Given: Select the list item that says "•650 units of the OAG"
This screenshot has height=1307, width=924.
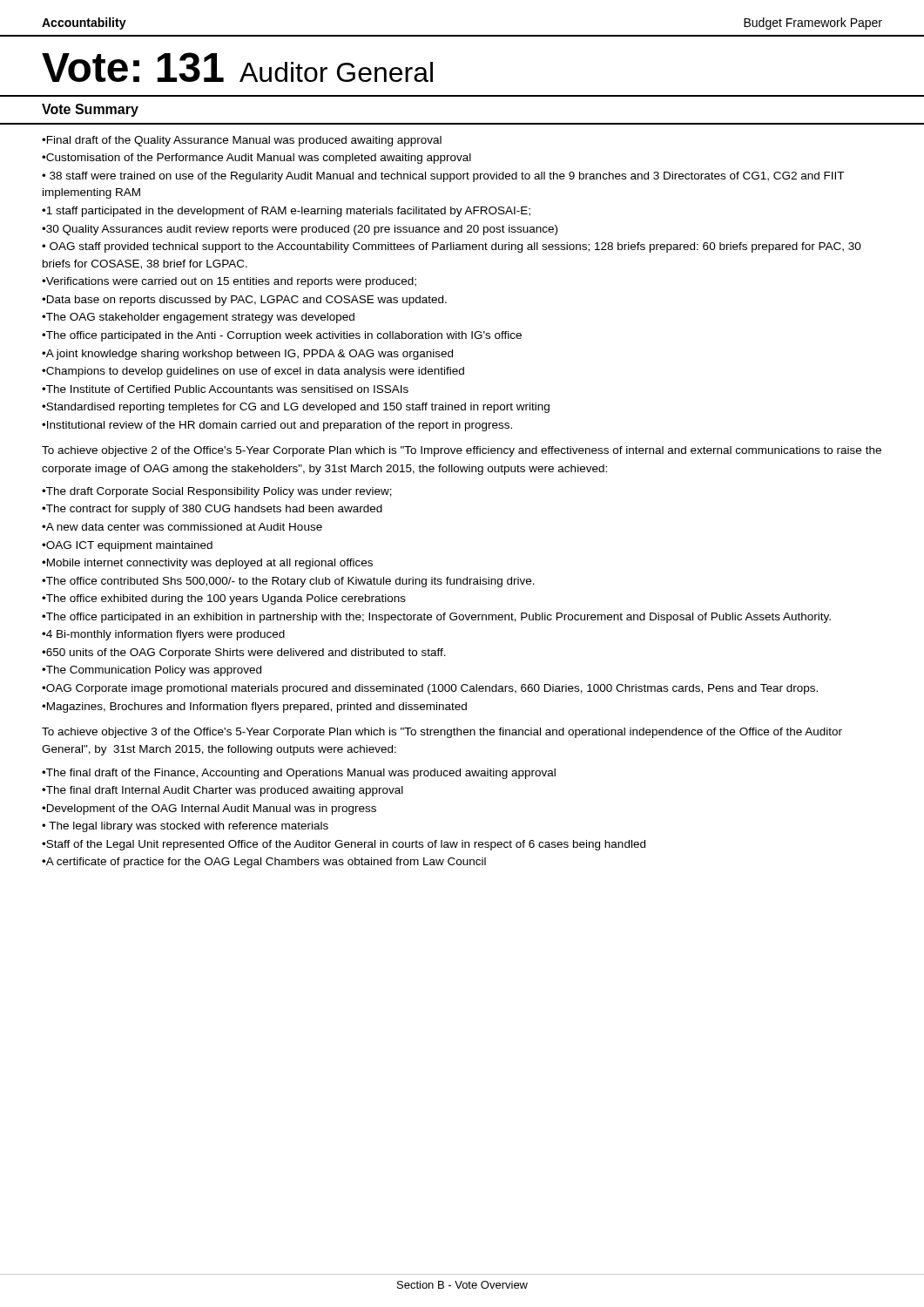Looking at the screenshot, I should coord(244,652).
